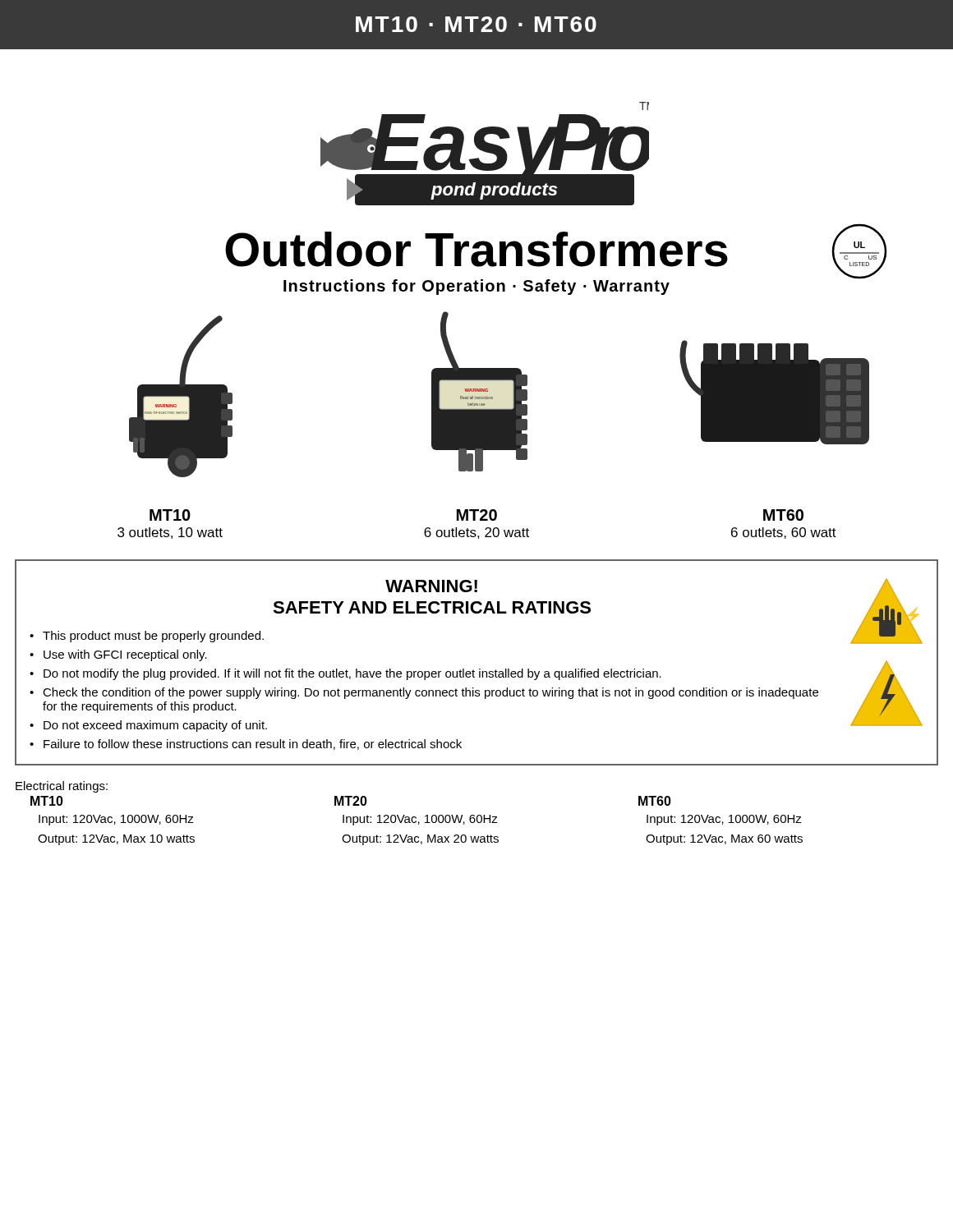The image size is (953, 1232).
Task: Click on the list item containing "• This product must be properly grounded."
Action: tap(147, 635)
